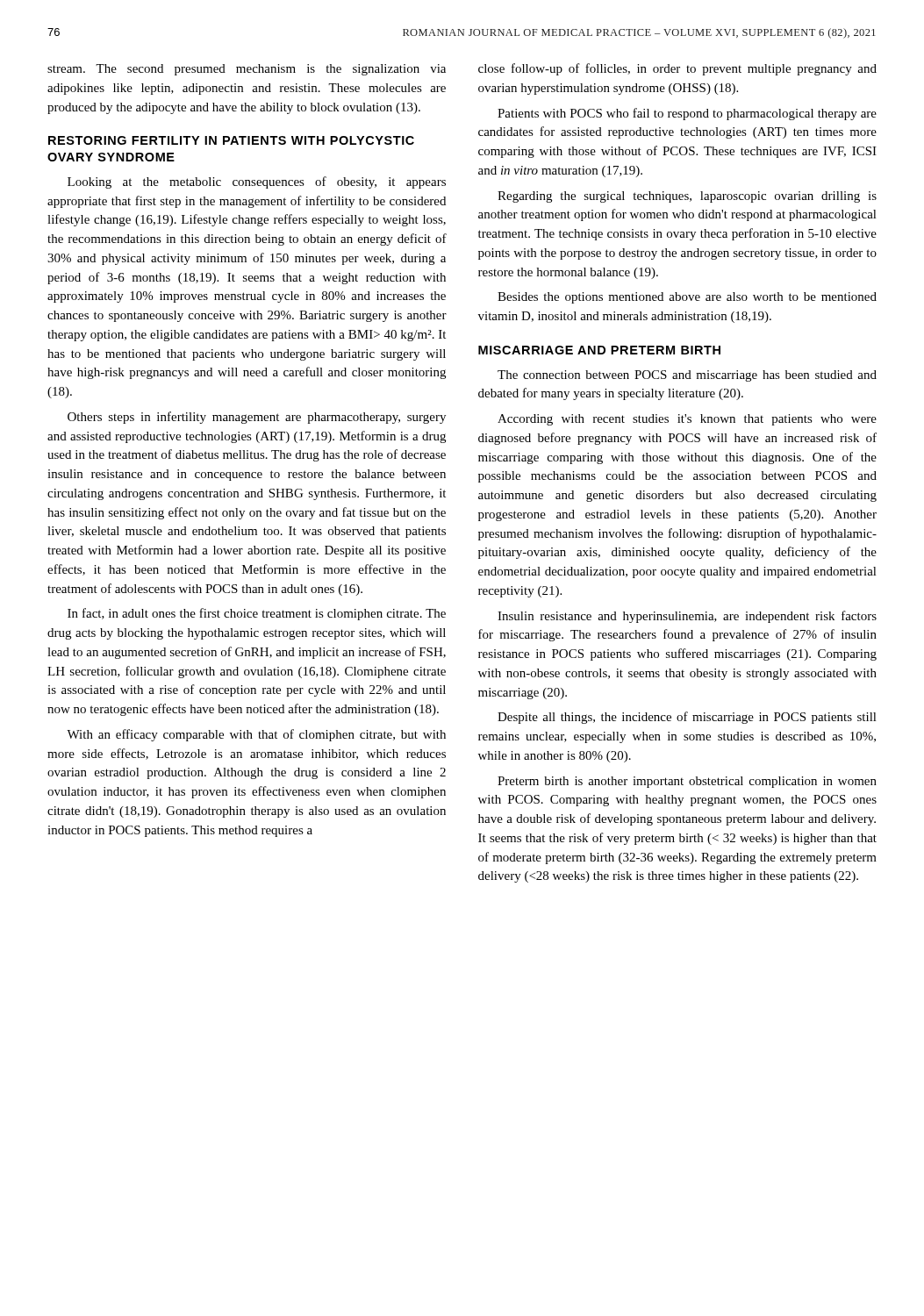Navigate to the element starting "close follow-up of follicles, in order to"
This screenshot has width=924, height=1316.
677,193
